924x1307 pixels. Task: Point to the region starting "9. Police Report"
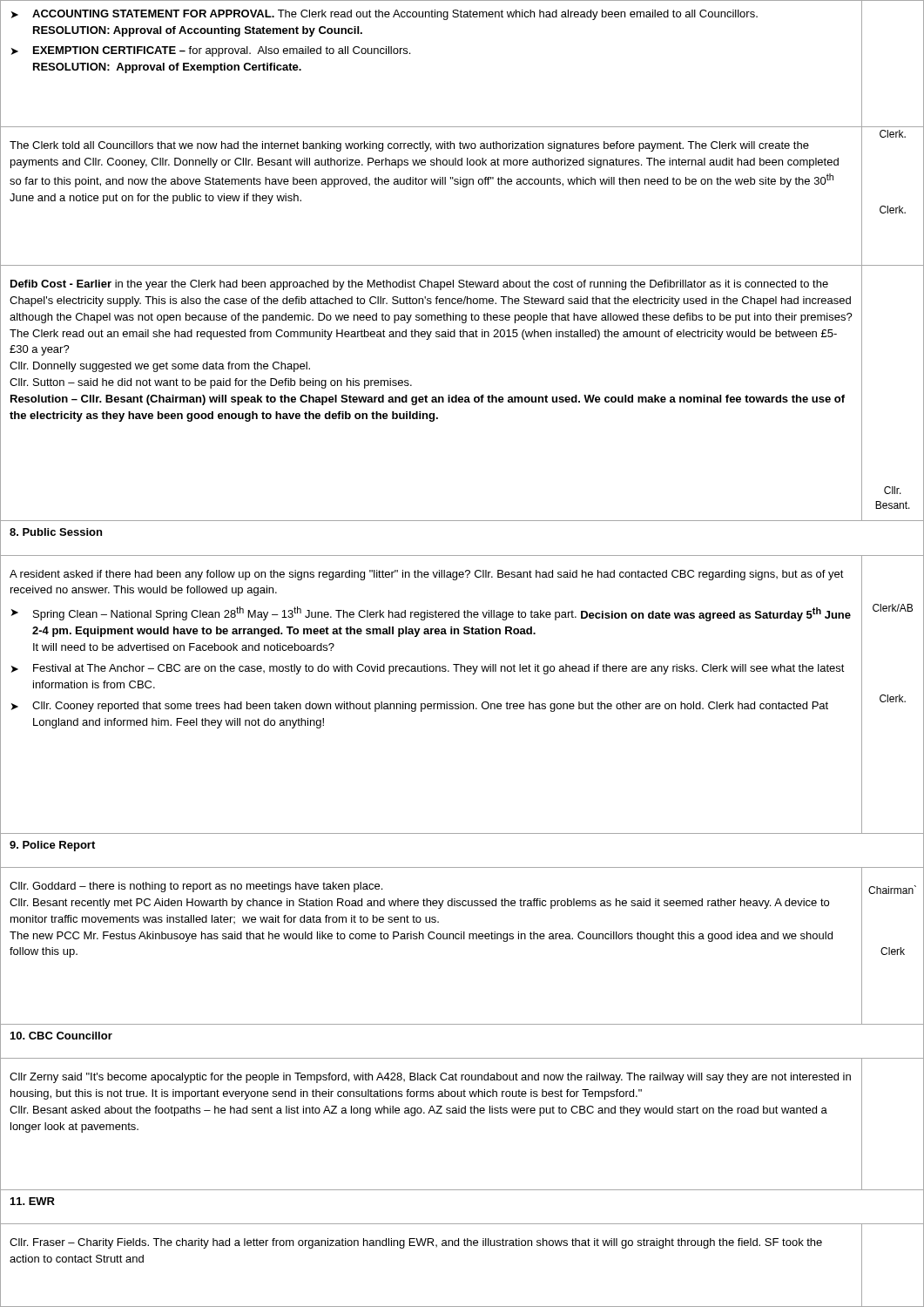click(52, 845)
